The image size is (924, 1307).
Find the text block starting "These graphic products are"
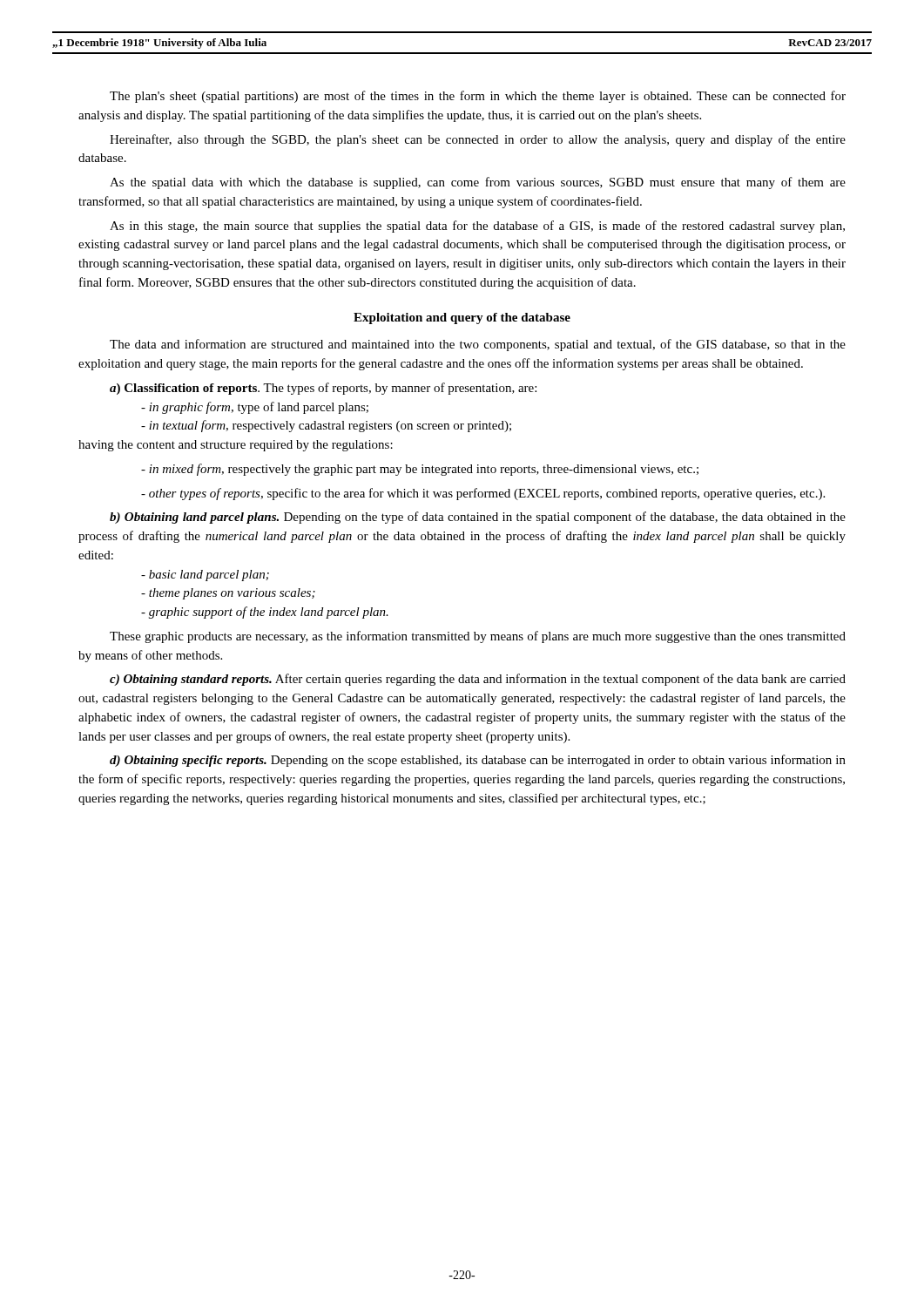pyautogui.click(x=462, y=646)
